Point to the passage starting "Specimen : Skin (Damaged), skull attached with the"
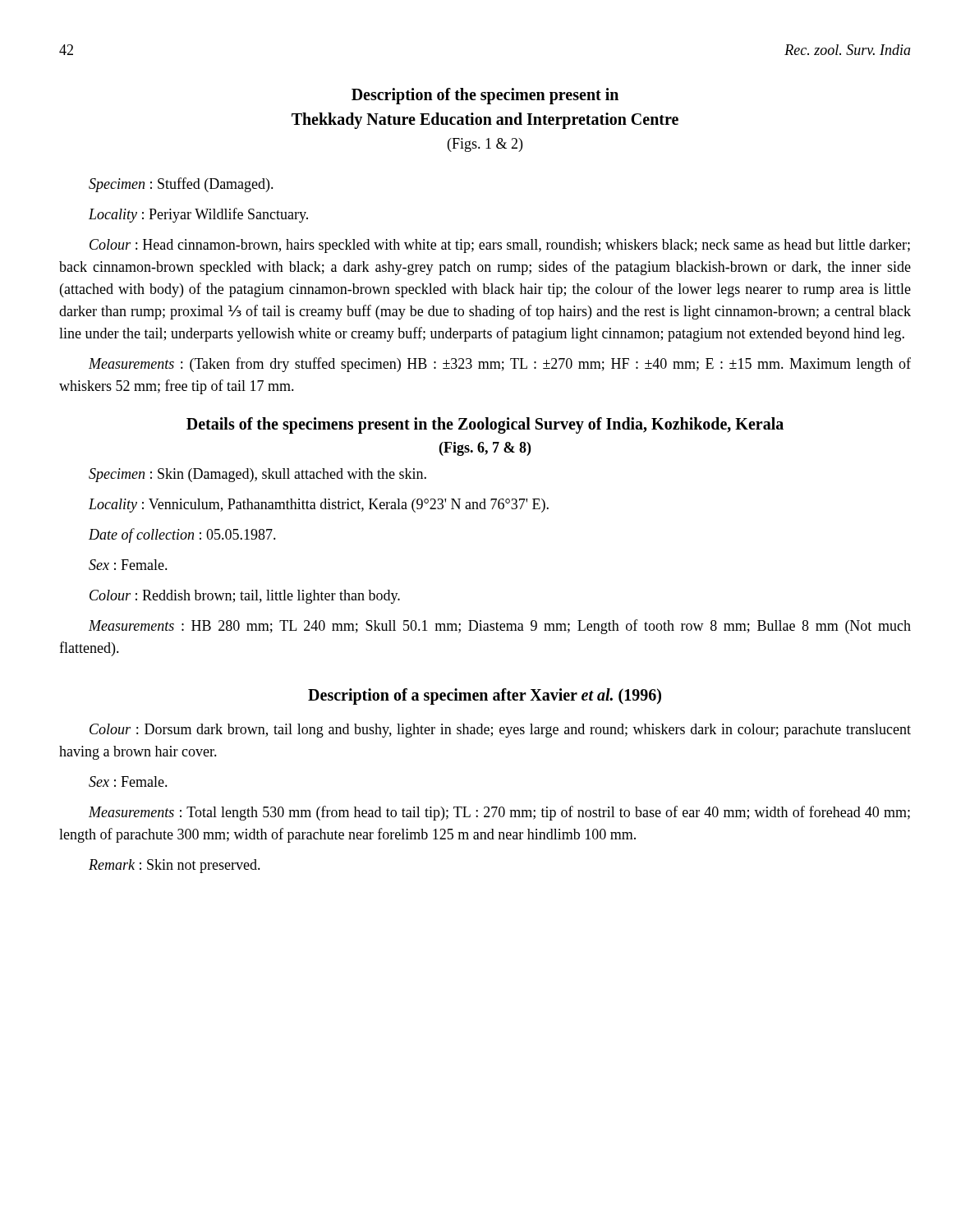Image resolution: width=970 pixels, height=1232 pixels. [258, 474]
